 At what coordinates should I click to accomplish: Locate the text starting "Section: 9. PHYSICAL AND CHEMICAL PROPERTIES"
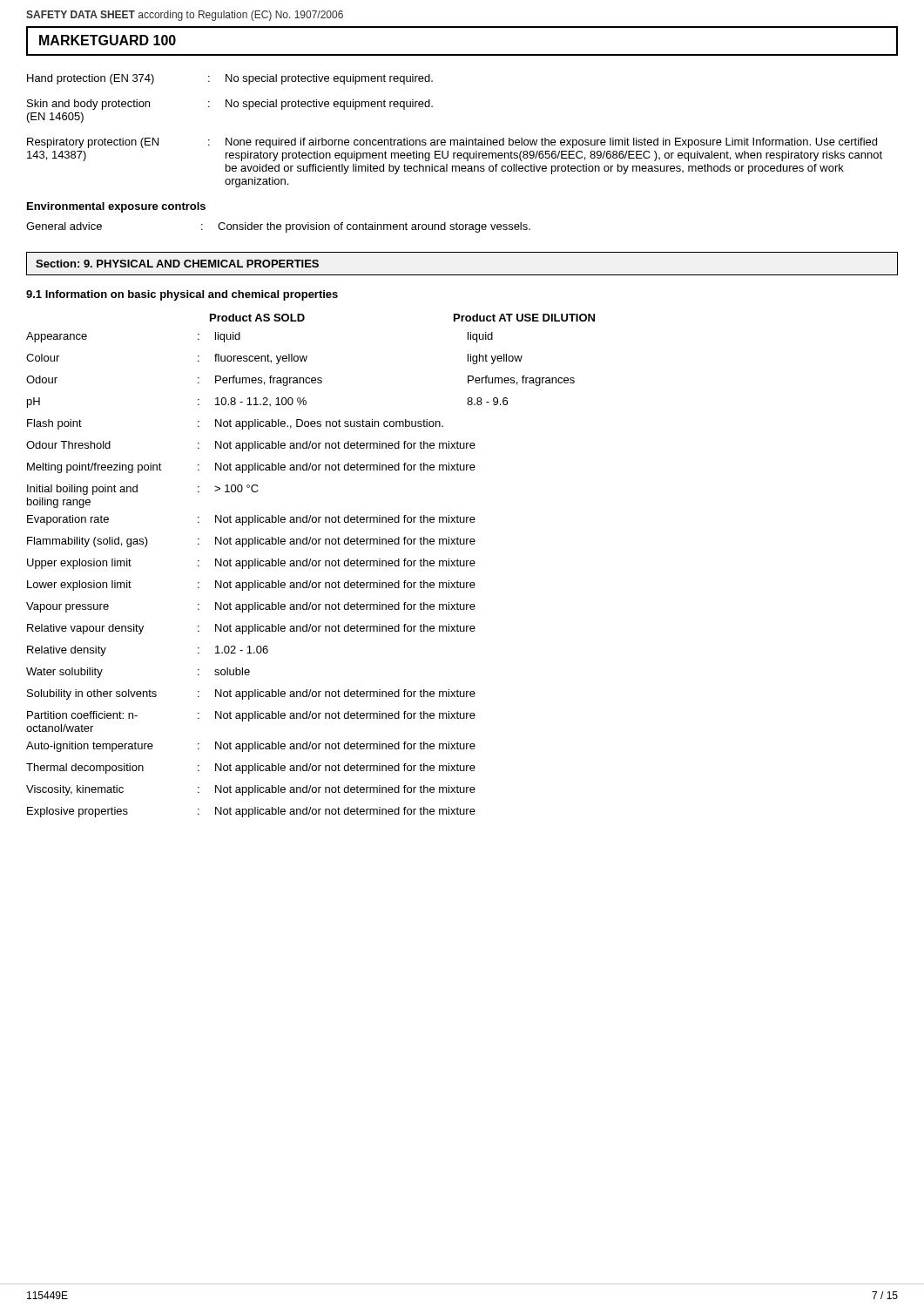[177, 264]
